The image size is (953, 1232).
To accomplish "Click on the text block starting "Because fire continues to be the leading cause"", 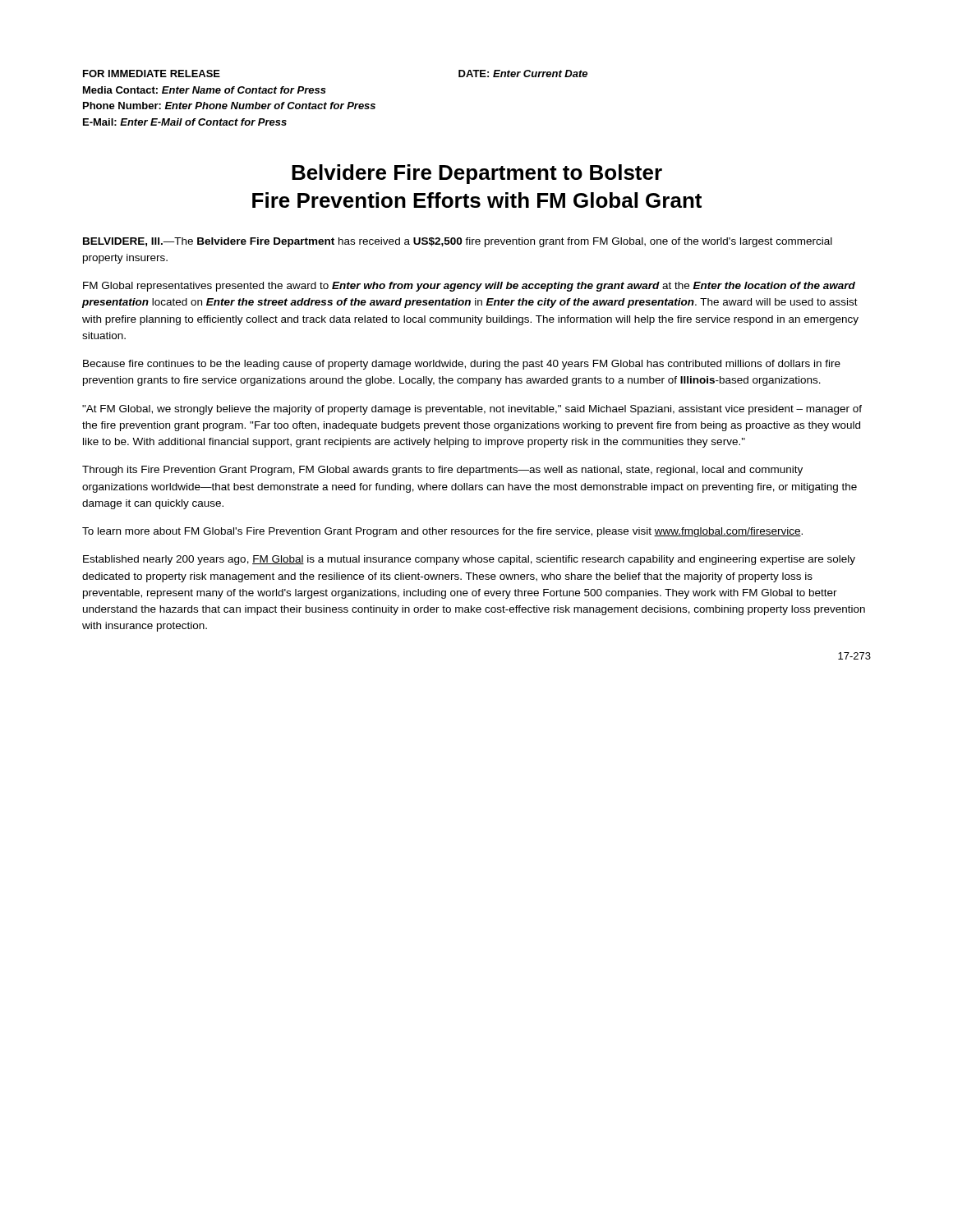I will pyautogui.click(x=461, y=372).
